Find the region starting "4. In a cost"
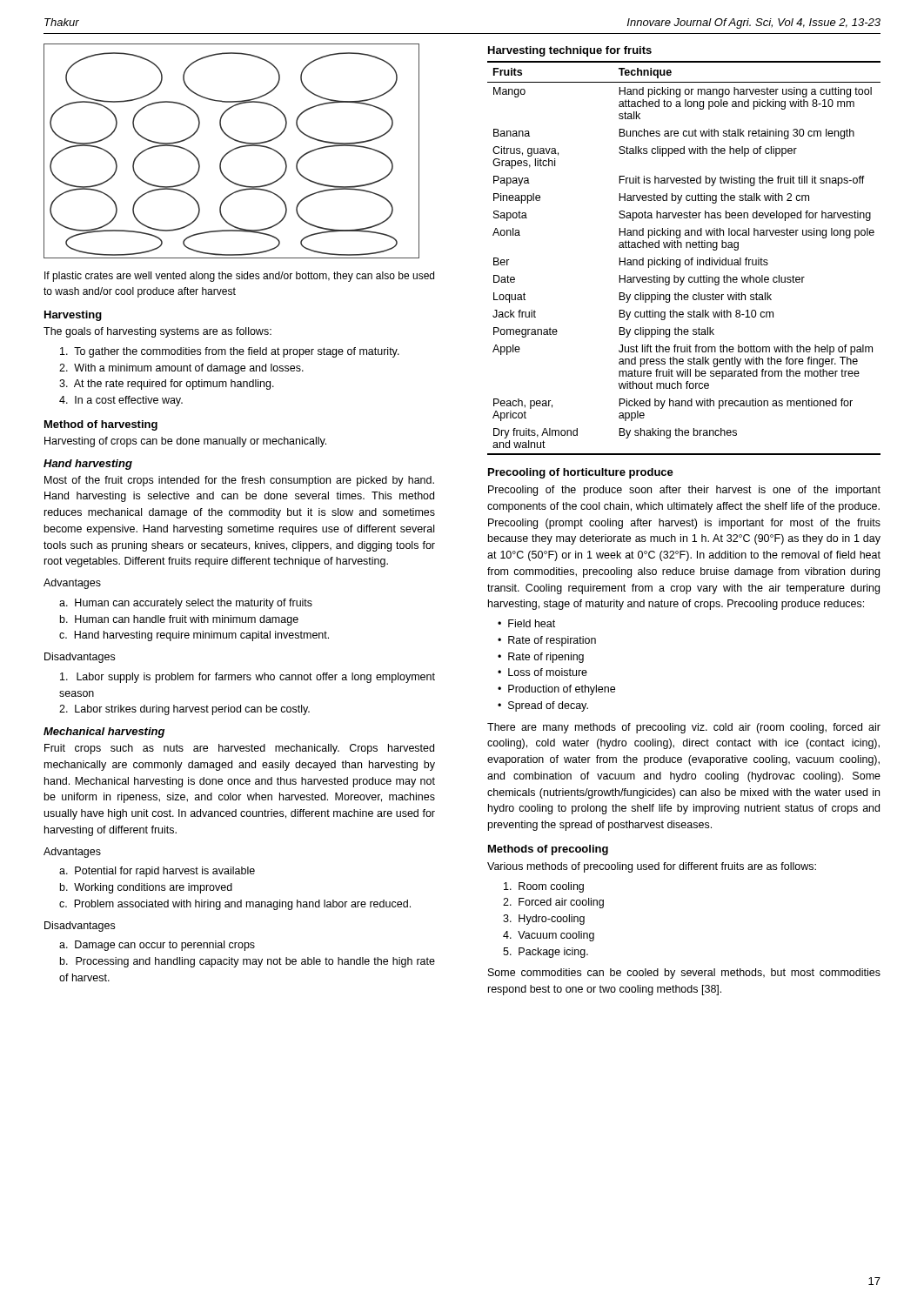Image resolution: width=924 pixels, height=1305 pixels. [121, 400]
